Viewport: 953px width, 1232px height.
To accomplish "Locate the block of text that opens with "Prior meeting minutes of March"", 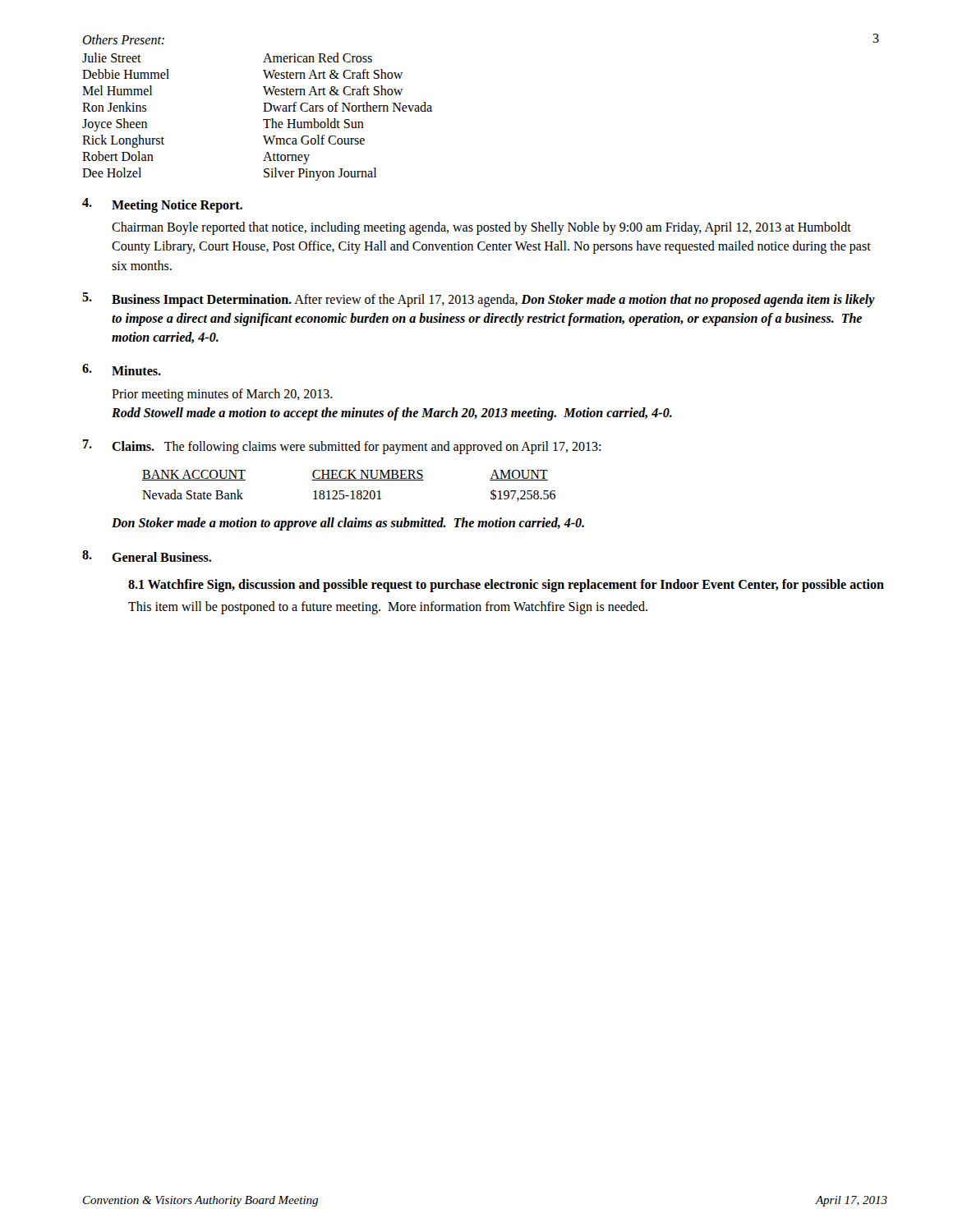I will [392, 403].
